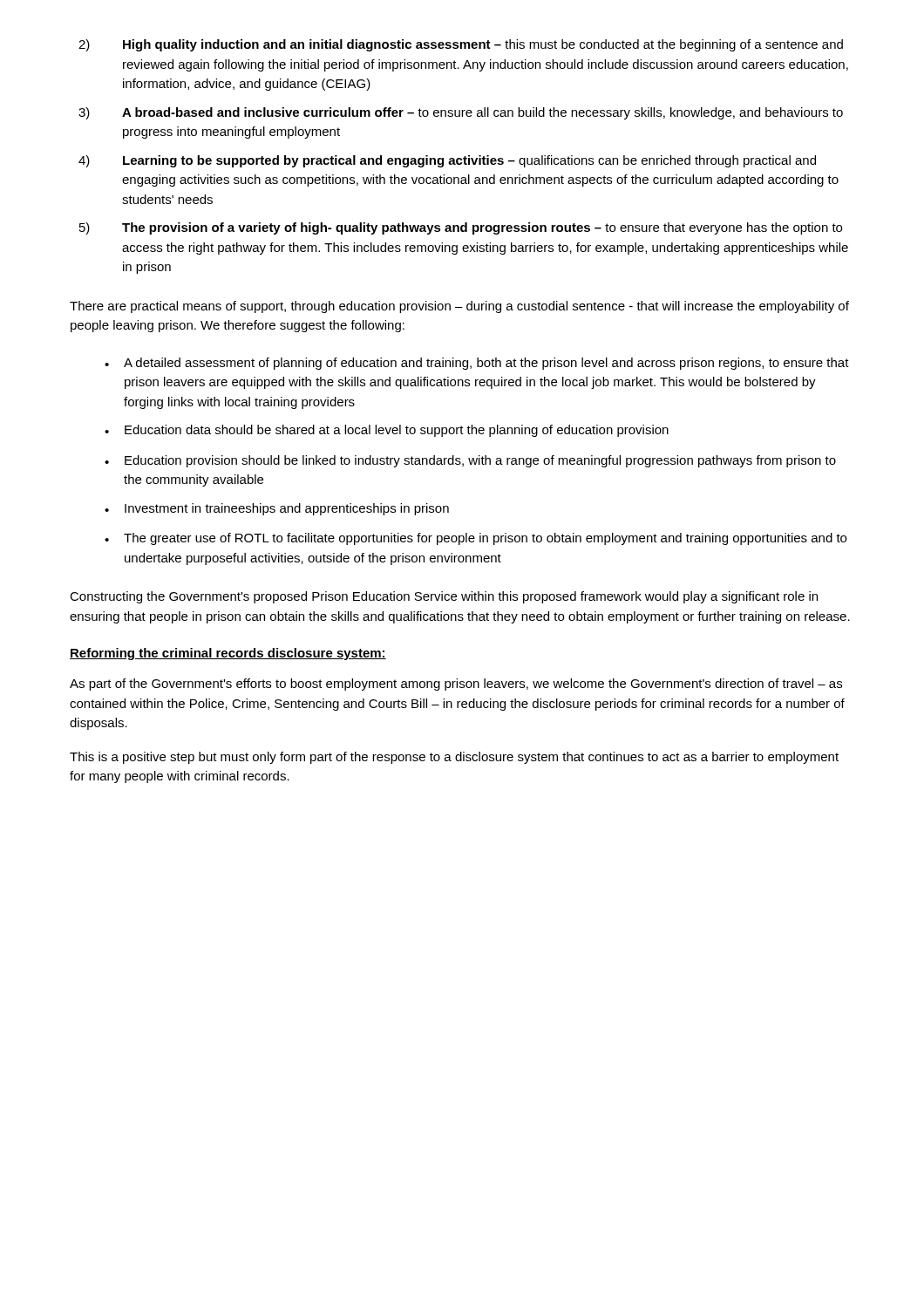
Task: Select the text starting "• Education provision should be"
Action: 479,470
